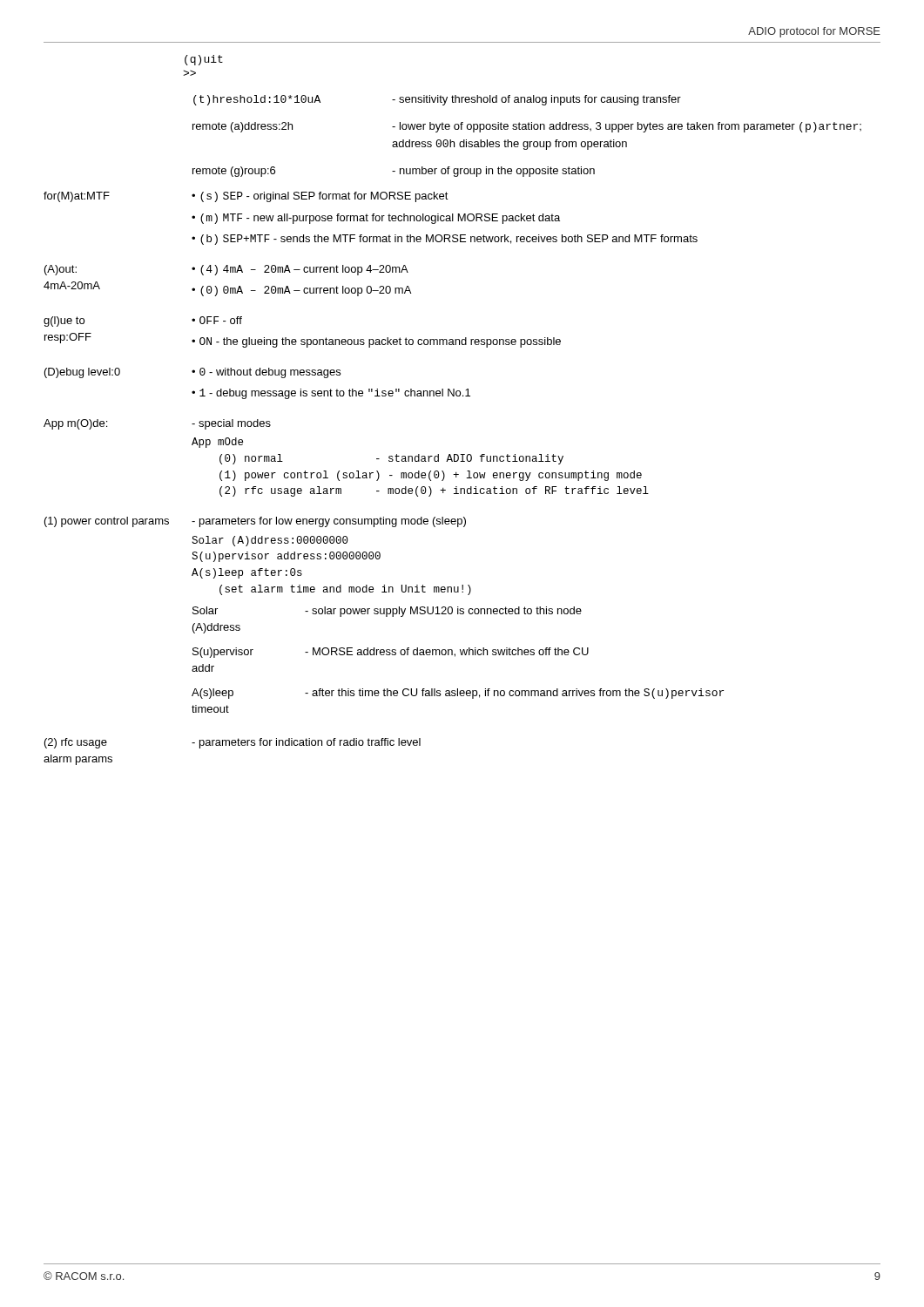Locate the text block starting "for(M)at:MTF (s) SEP - original"
This screenshot has height=1307, width=924.
(462, 219)
